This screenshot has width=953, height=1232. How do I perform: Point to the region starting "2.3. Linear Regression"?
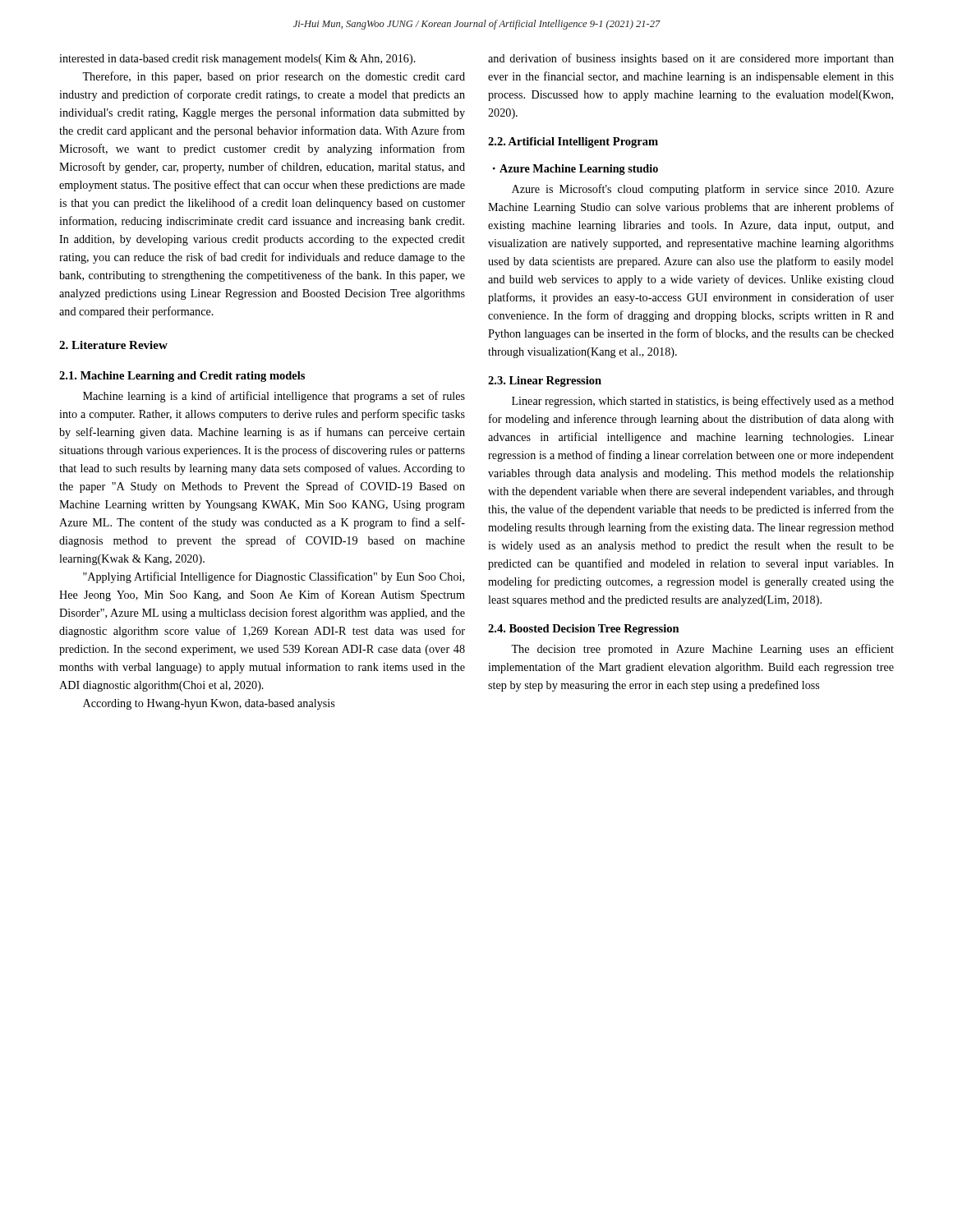tap(545, 380)
